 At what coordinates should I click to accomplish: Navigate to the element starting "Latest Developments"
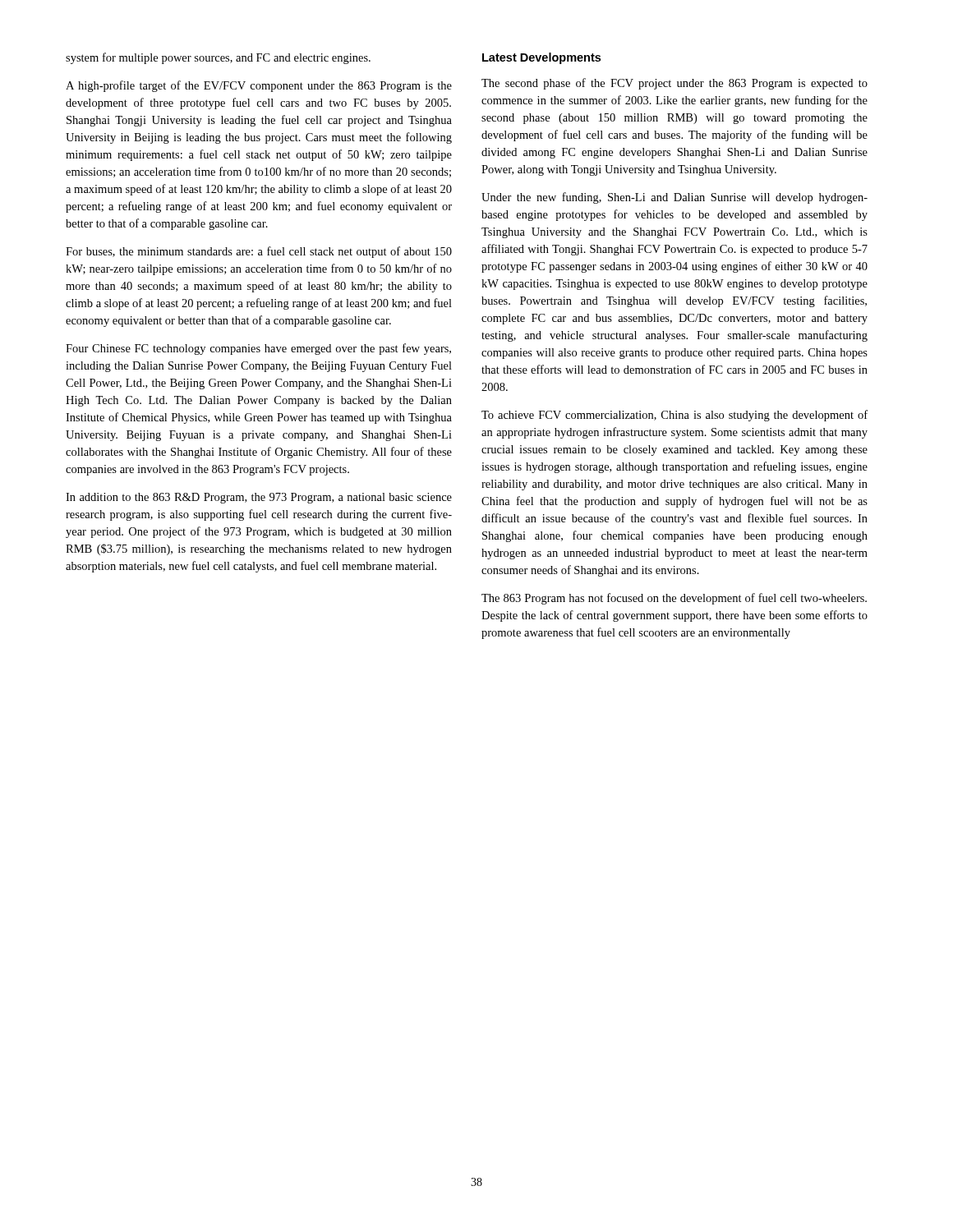click(541, 58)
